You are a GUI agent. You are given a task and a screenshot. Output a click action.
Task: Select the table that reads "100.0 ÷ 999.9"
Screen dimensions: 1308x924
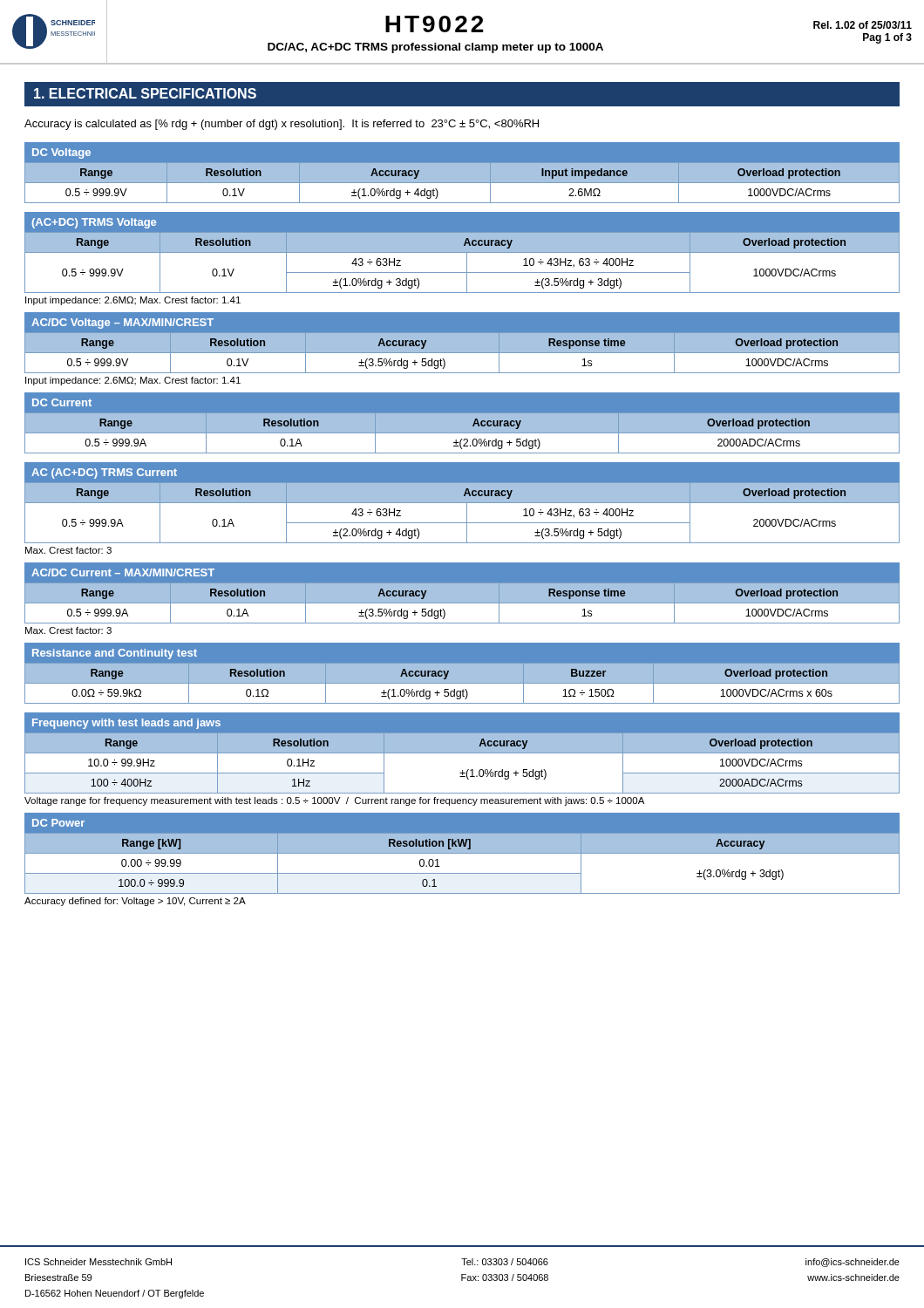pyautogui.click(x=462, y=853)
